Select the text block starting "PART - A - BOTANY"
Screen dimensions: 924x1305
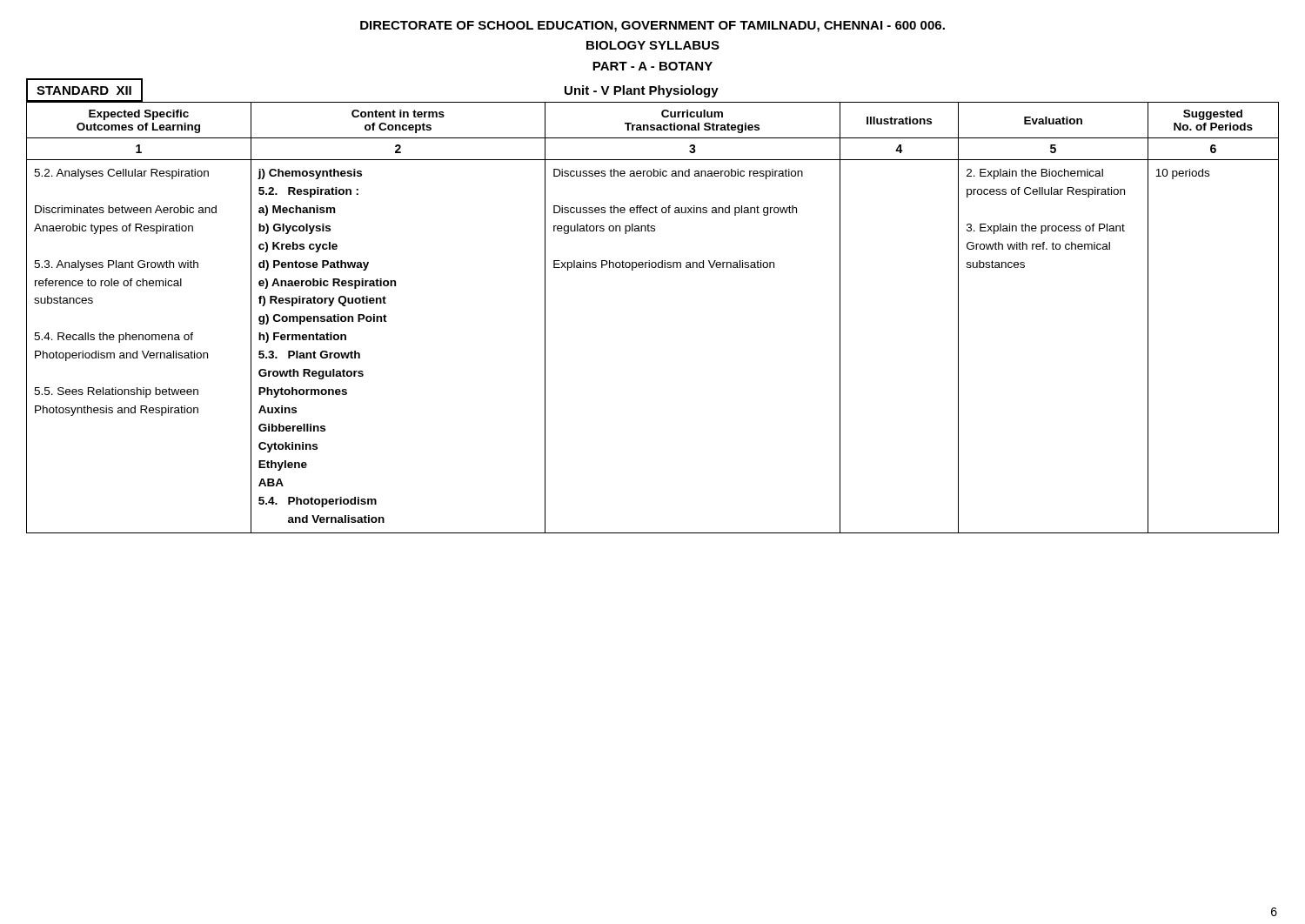652,66
